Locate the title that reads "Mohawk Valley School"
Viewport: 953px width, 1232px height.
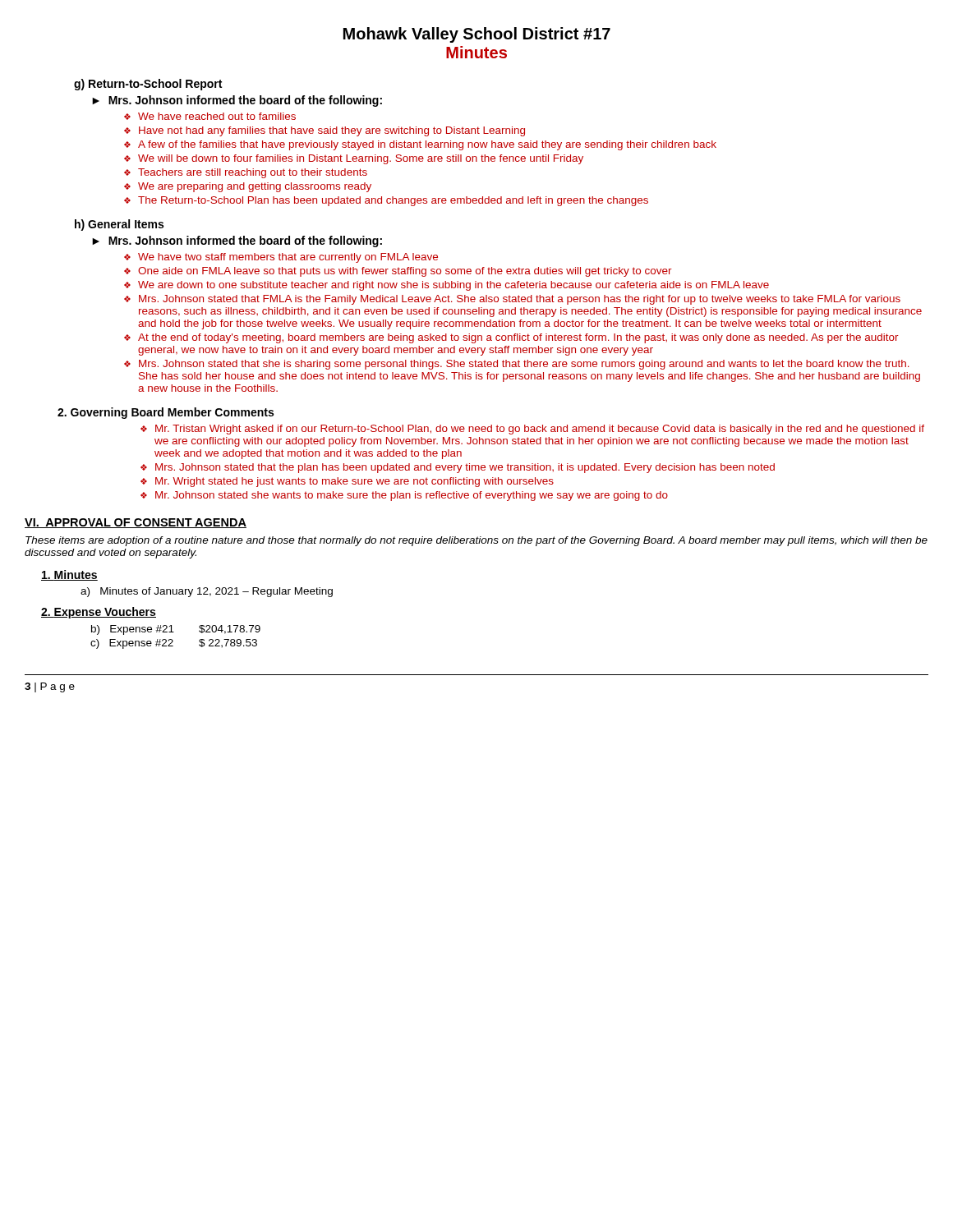point(476,44)
